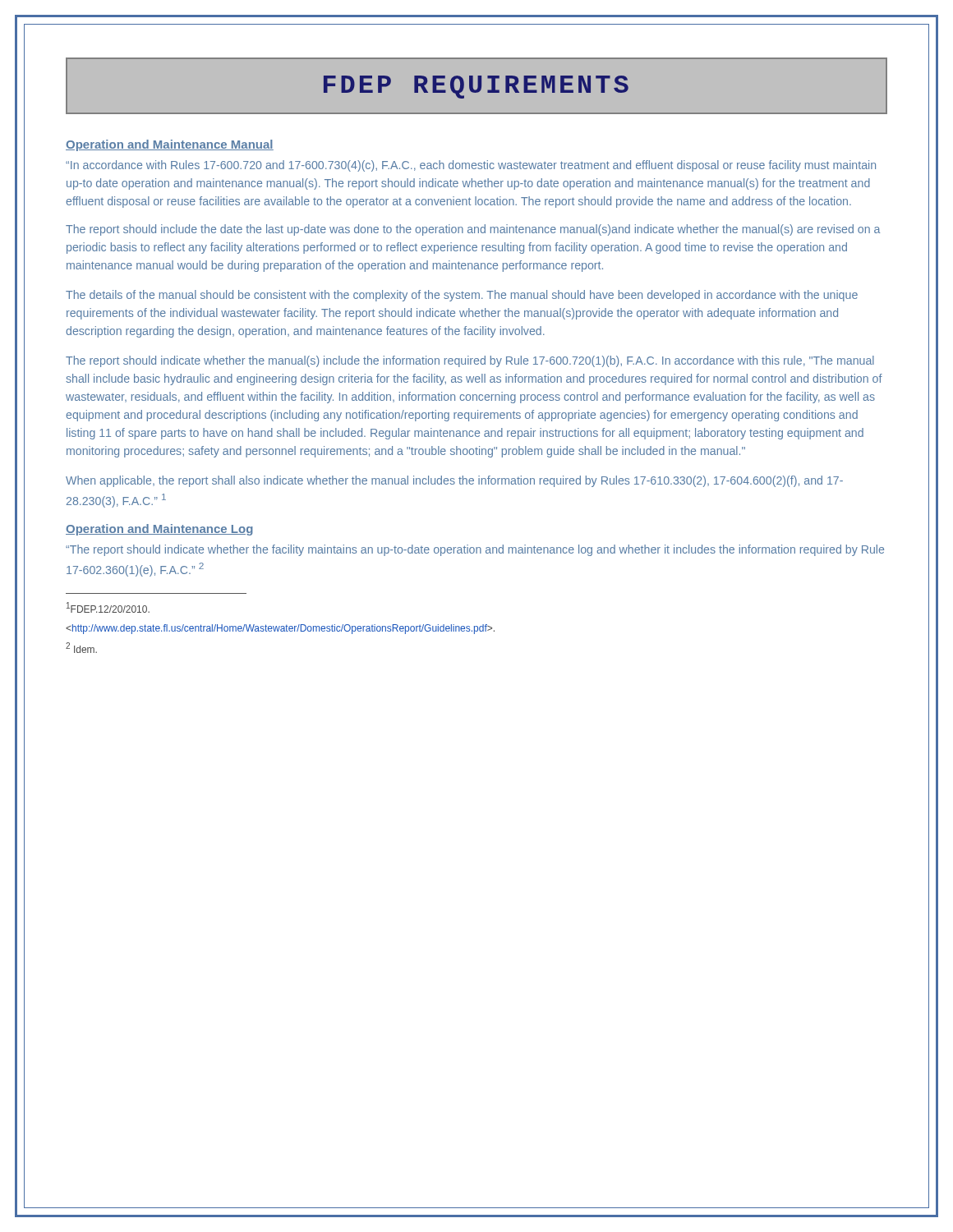Click on the footnote with the text "2 Idem."
The image size is (953, 1232).
click(81, 648)
